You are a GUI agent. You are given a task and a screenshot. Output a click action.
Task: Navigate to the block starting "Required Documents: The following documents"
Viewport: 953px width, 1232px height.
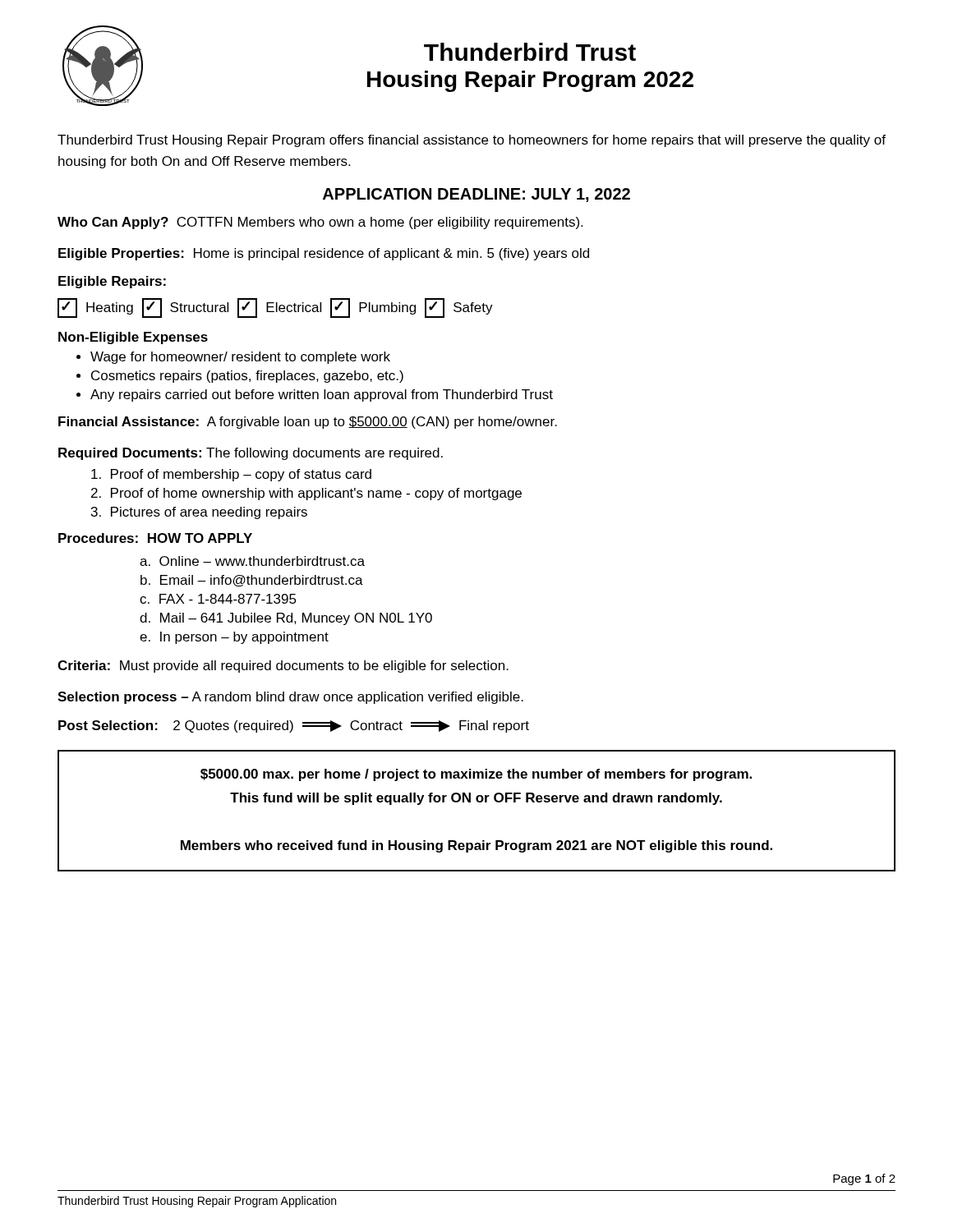251,453
